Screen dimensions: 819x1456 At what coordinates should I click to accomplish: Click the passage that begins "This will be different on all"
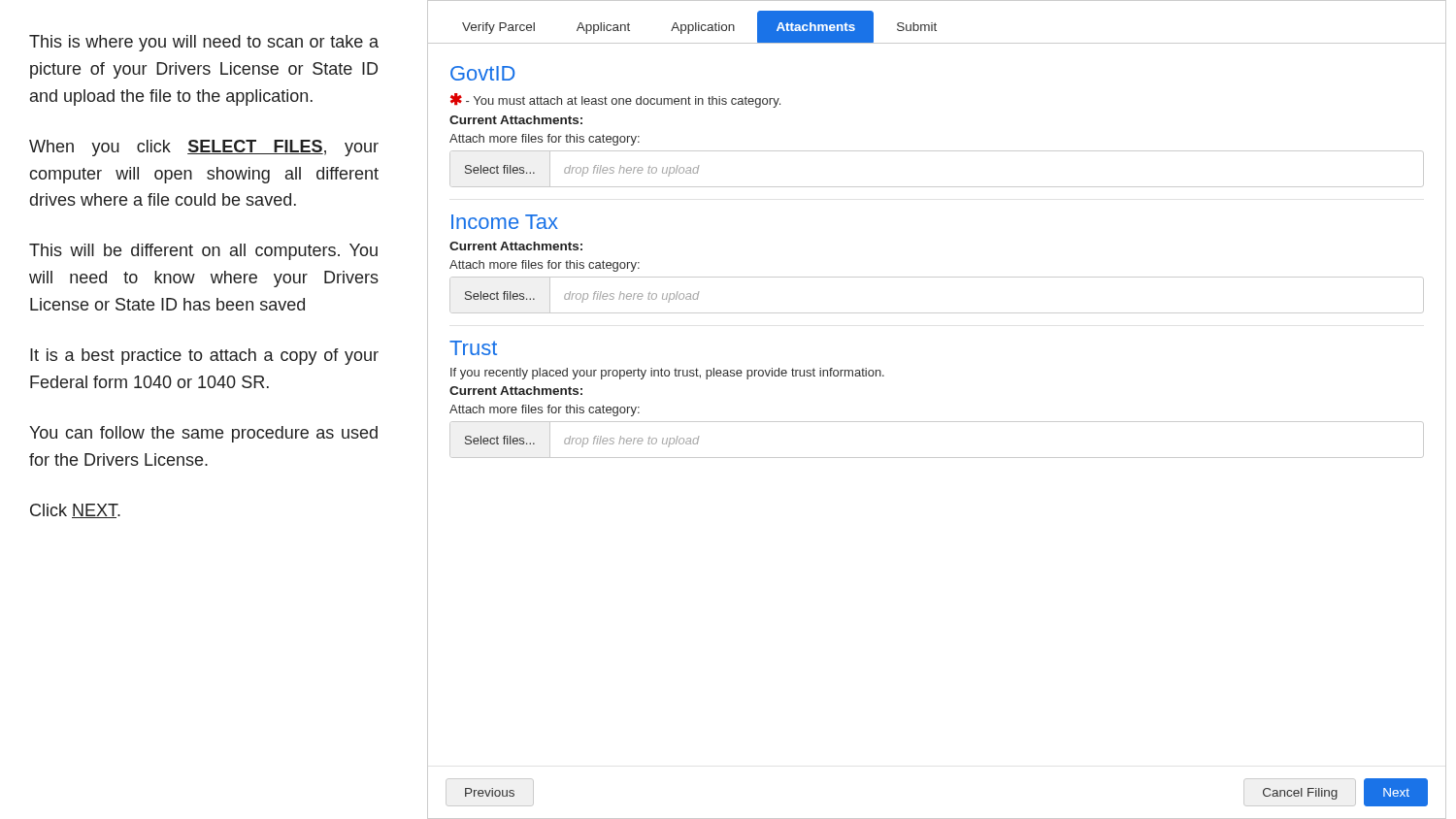click(x=204, y=279)
